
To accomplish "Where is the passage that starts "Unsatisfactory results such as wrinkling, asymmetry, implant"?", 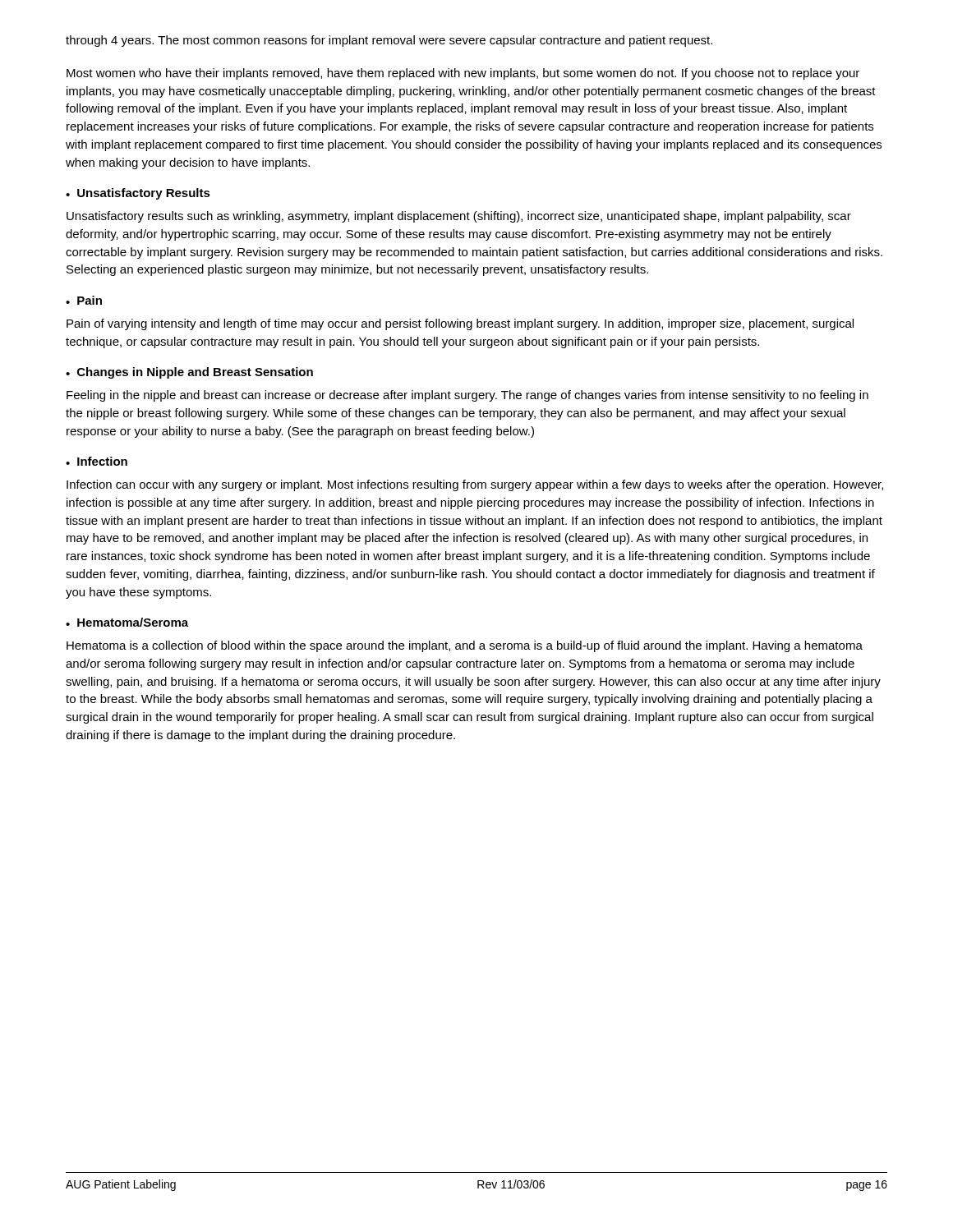I will point(475,242).
